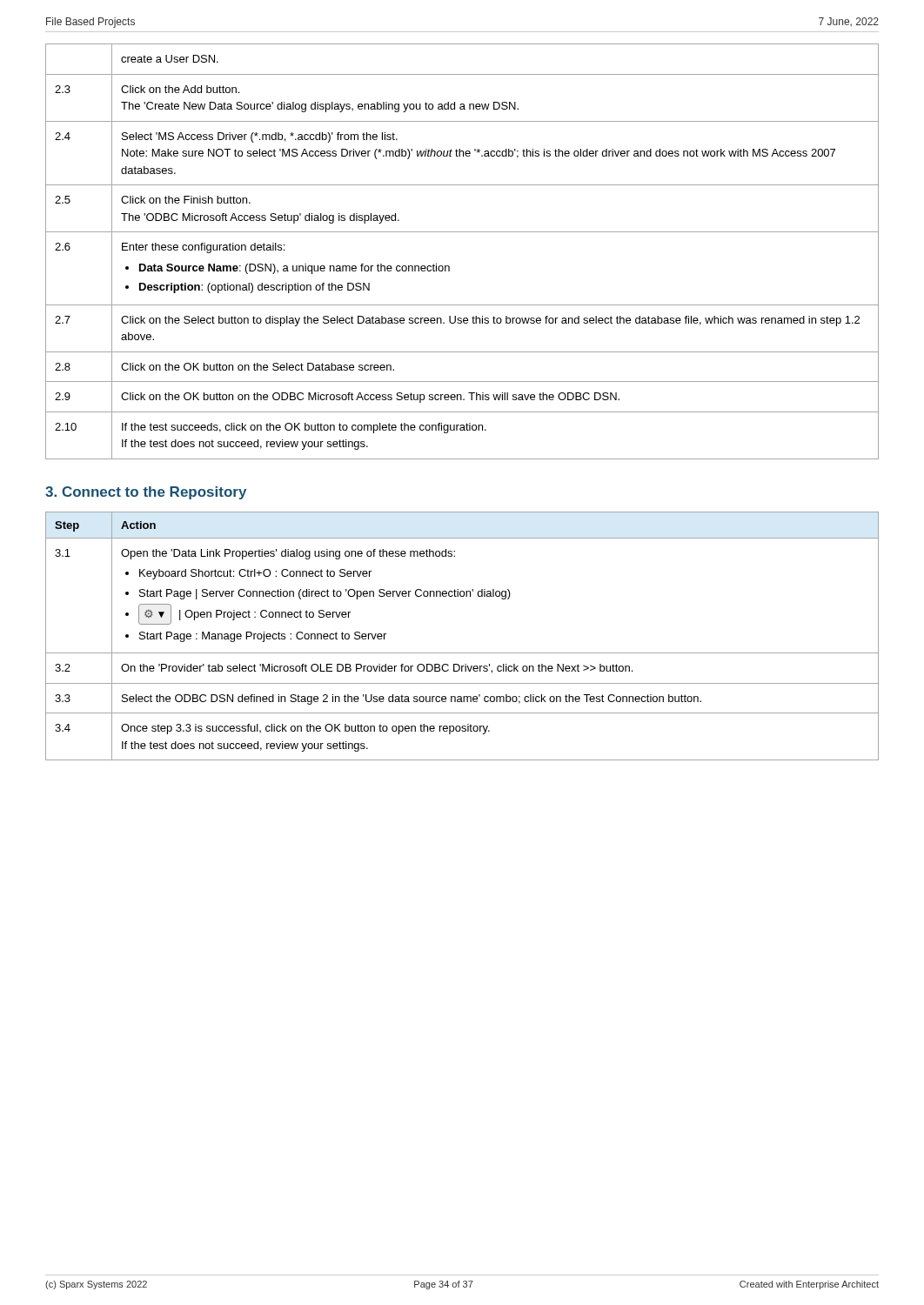Click on the table containing "Select the ODBC DSN"
This screenshot has height=1305, width=924.
pyautogui.click(x=462, y=636)
